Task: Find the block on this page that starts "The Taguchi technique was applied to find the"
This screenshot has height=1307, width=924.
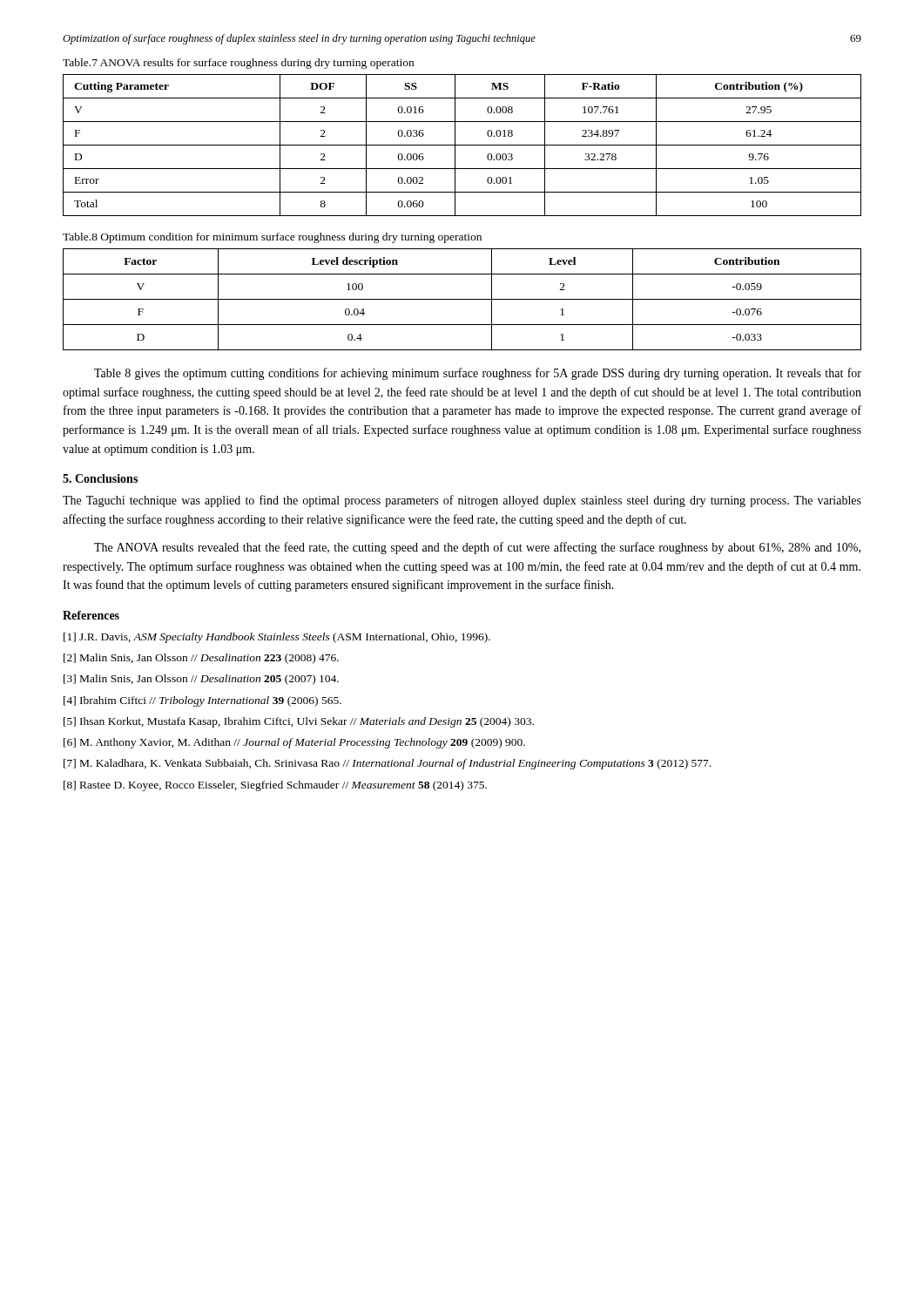Action: (x=462, y=510)
